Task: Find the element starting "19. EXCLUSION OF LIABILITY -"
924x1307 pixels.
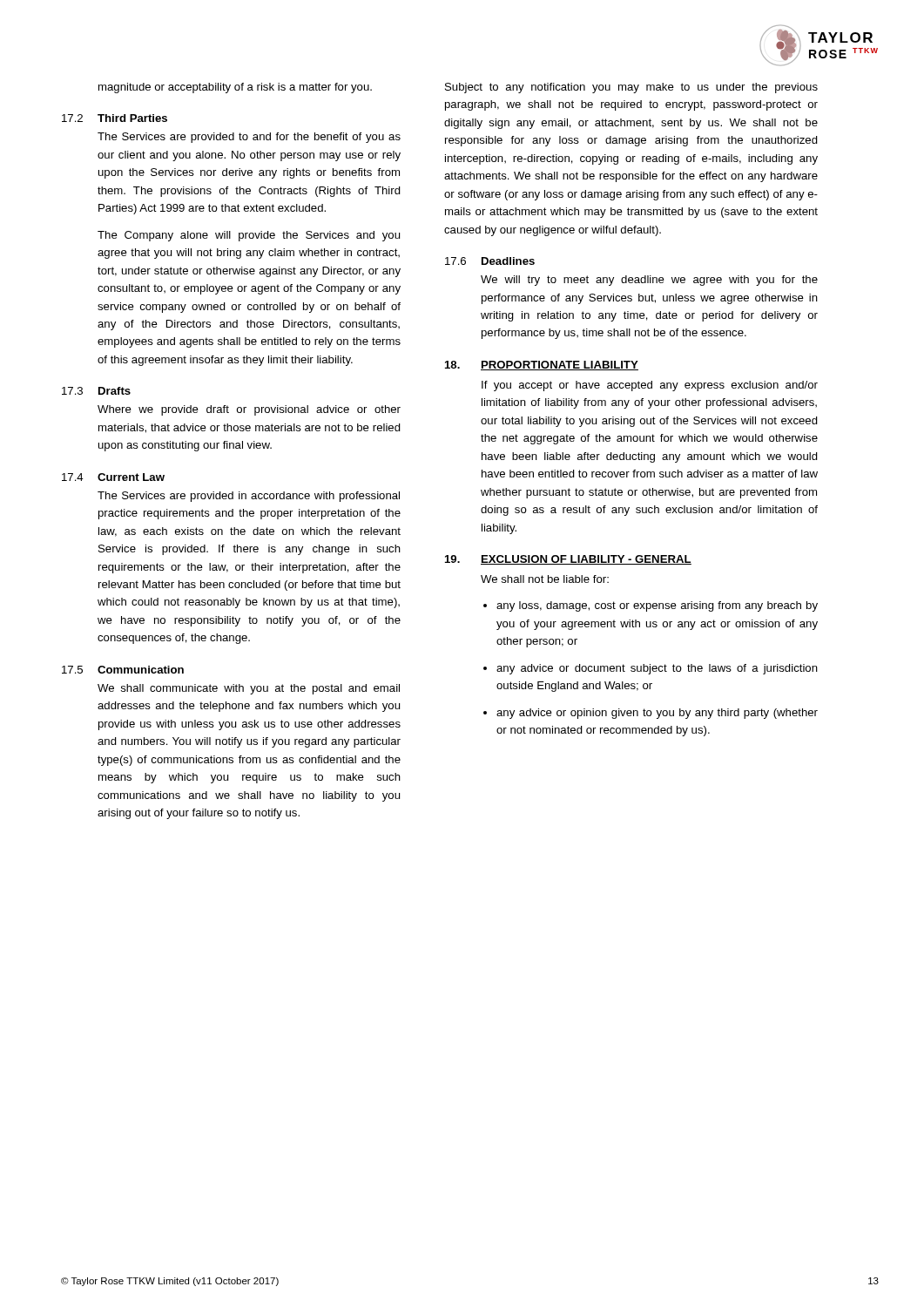Action: point(568,559)
